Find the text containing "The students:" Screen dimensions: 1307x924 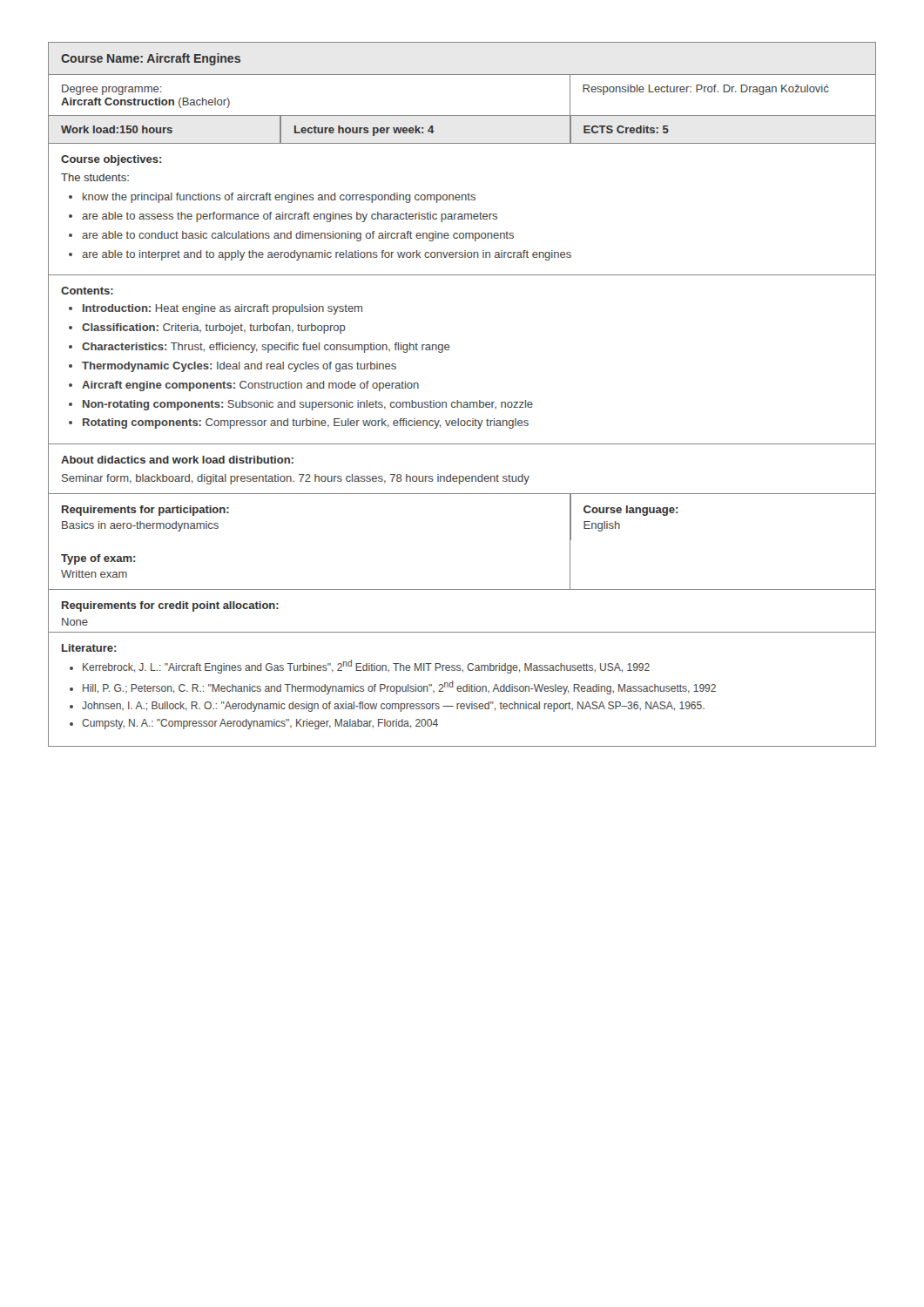(x=95, y=177)
